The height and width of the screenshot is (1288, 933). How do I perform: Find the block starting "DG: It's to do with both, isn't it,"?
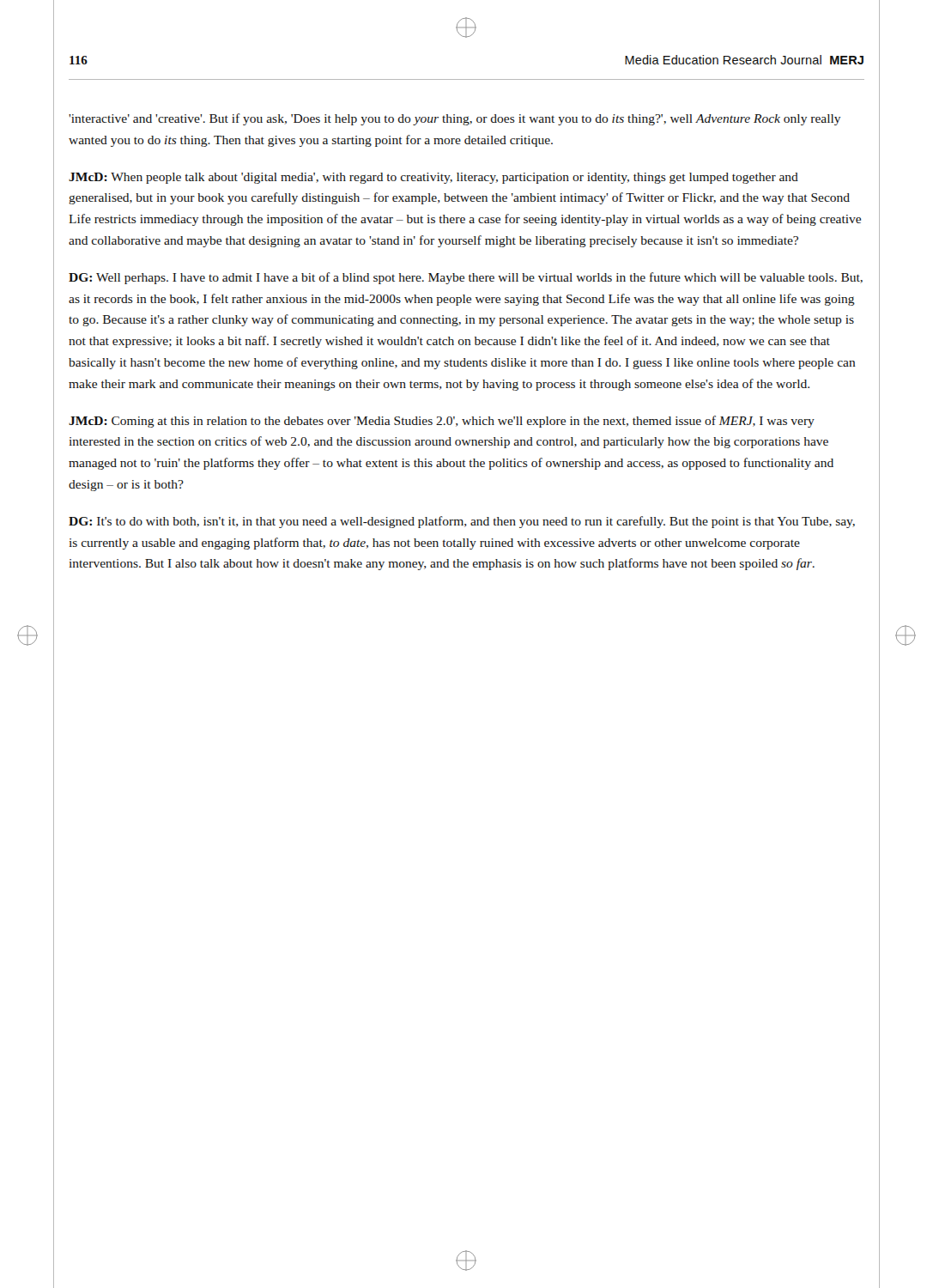coord(462,542)
